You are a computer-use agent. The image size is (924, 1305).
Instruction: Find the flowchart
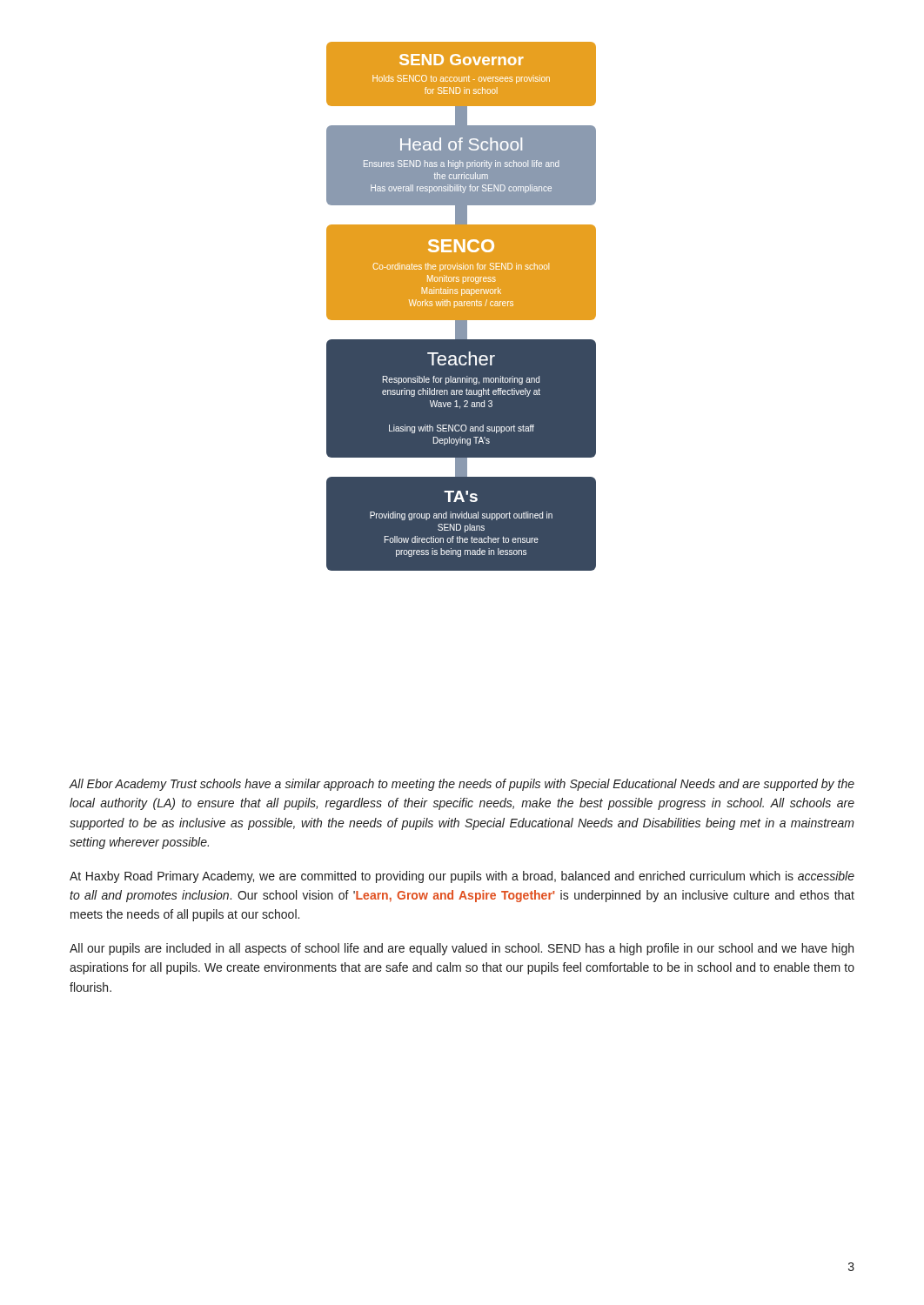[x=461, y=306]
